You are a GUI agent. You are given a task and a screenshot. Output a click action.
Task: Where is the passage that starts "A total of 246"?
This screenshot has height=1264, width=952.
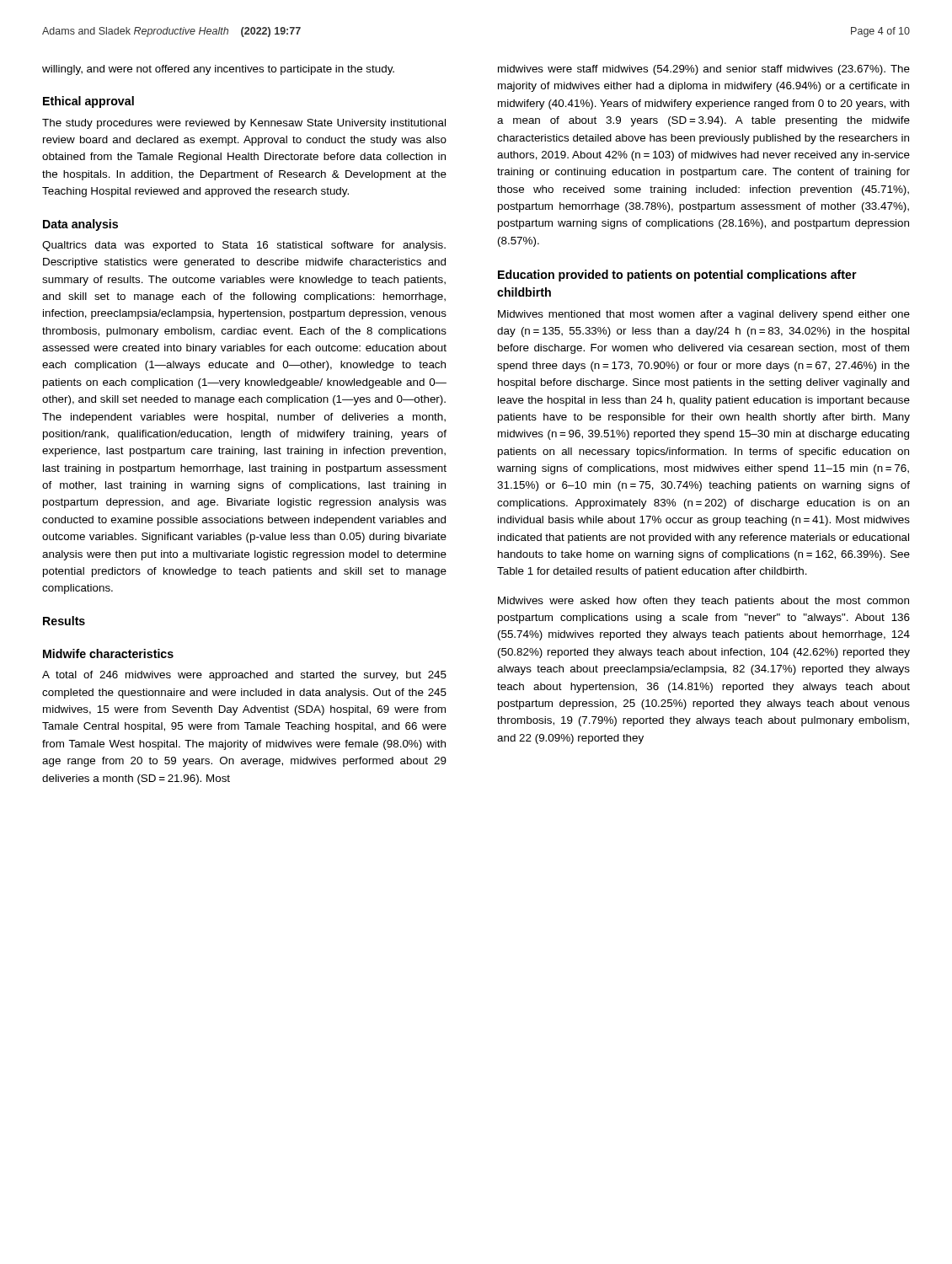pyautogui.click(x=244, y=726)
